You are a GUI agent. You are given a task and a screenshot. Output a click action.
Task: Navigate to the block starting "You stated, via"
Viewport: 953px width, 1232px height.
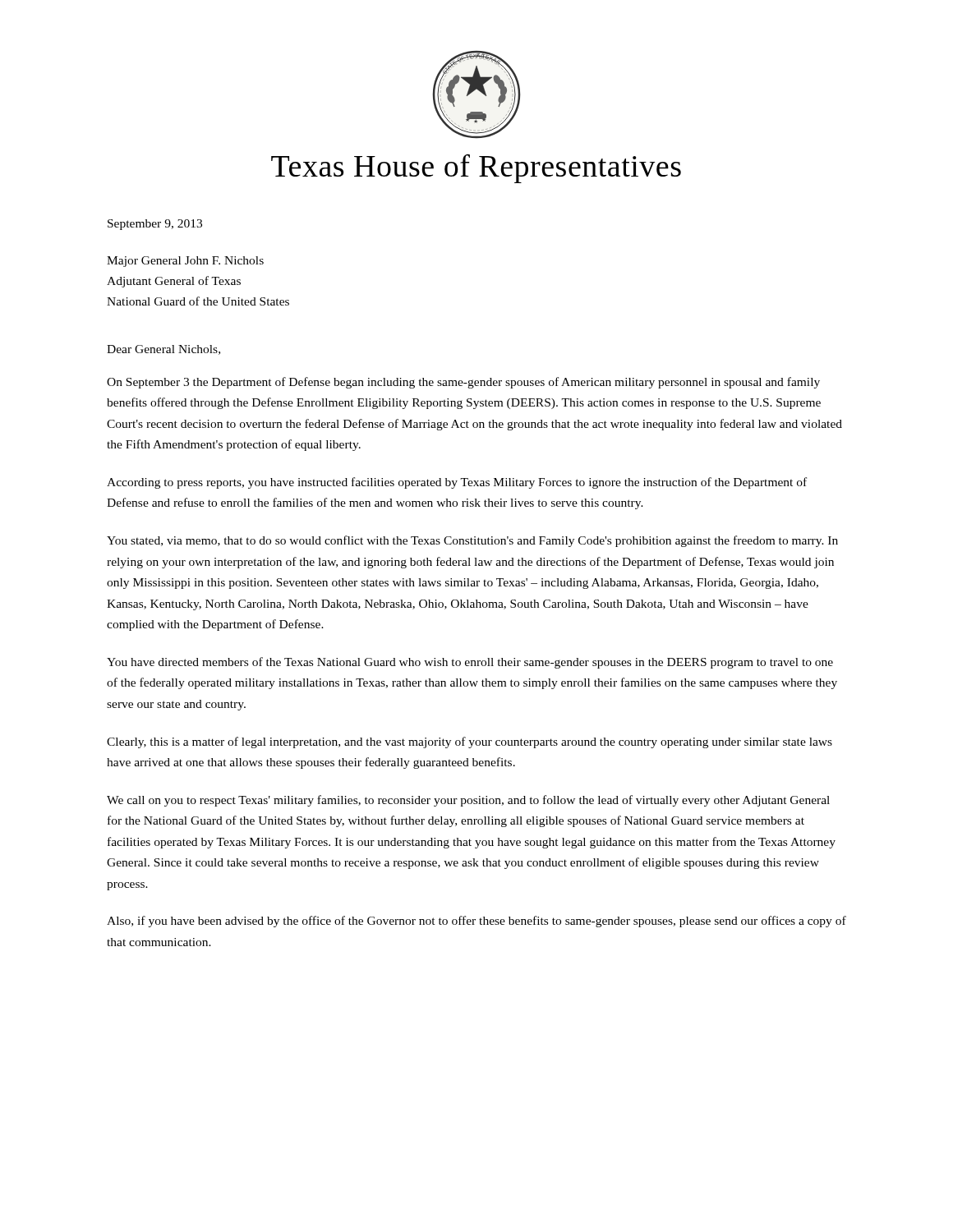point(472,582)
